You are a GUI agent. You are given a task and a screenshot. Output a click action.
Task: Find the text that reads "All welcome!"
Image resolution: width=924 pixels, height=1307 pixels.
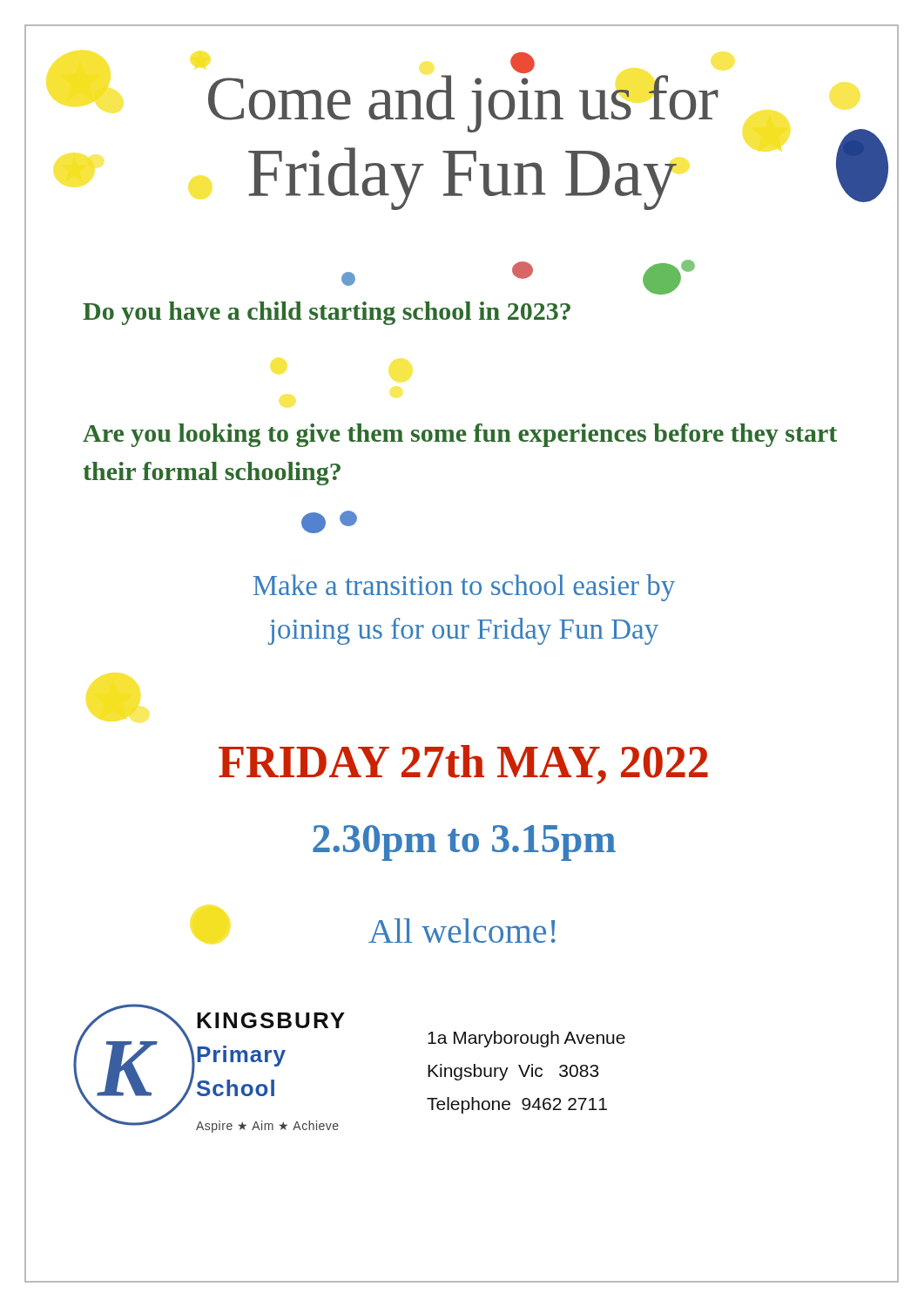[x=464, y=931]
